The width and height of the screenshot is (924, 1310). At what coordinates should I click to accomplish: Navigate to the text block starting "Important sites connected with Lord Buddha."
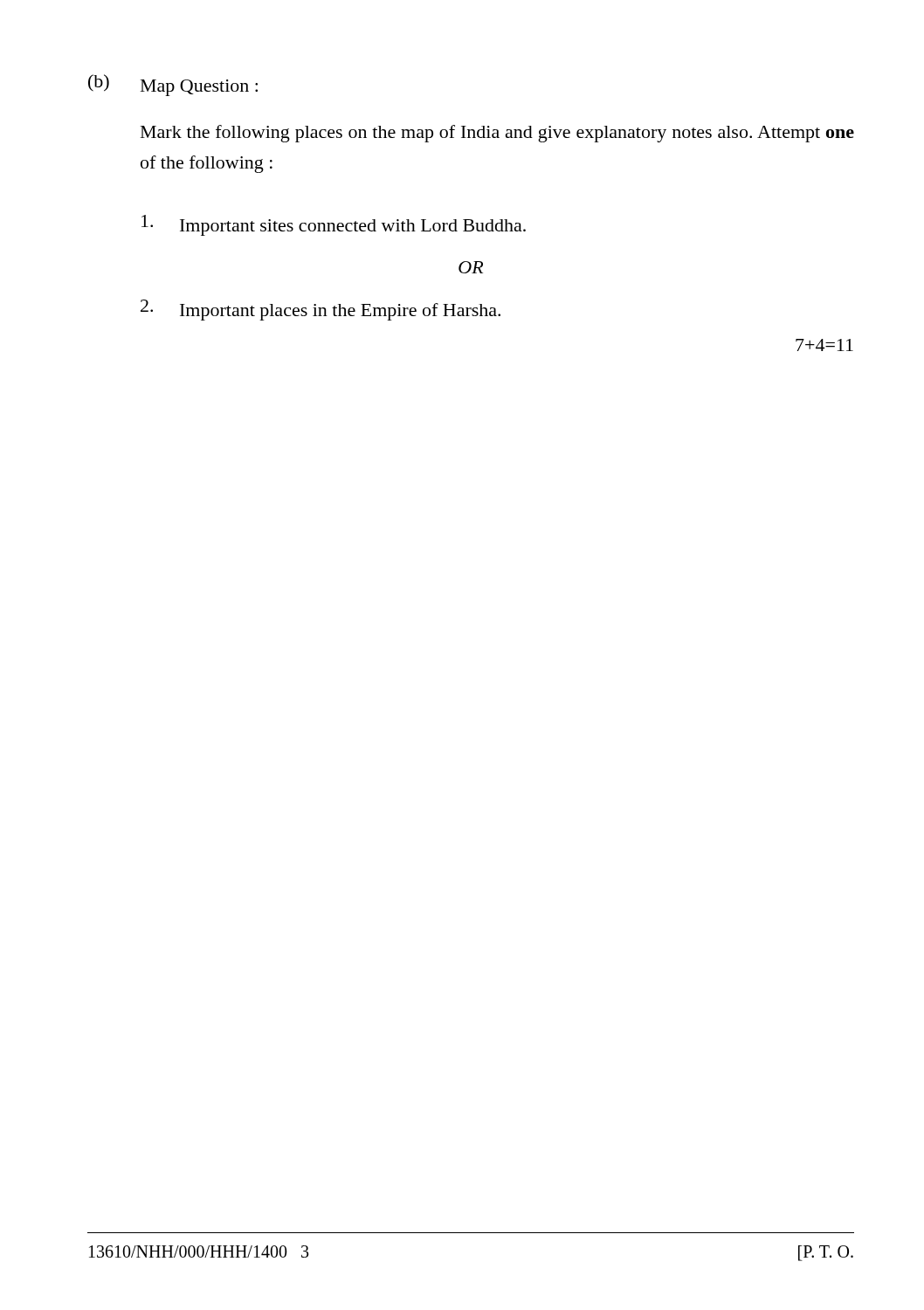(353, 224)
